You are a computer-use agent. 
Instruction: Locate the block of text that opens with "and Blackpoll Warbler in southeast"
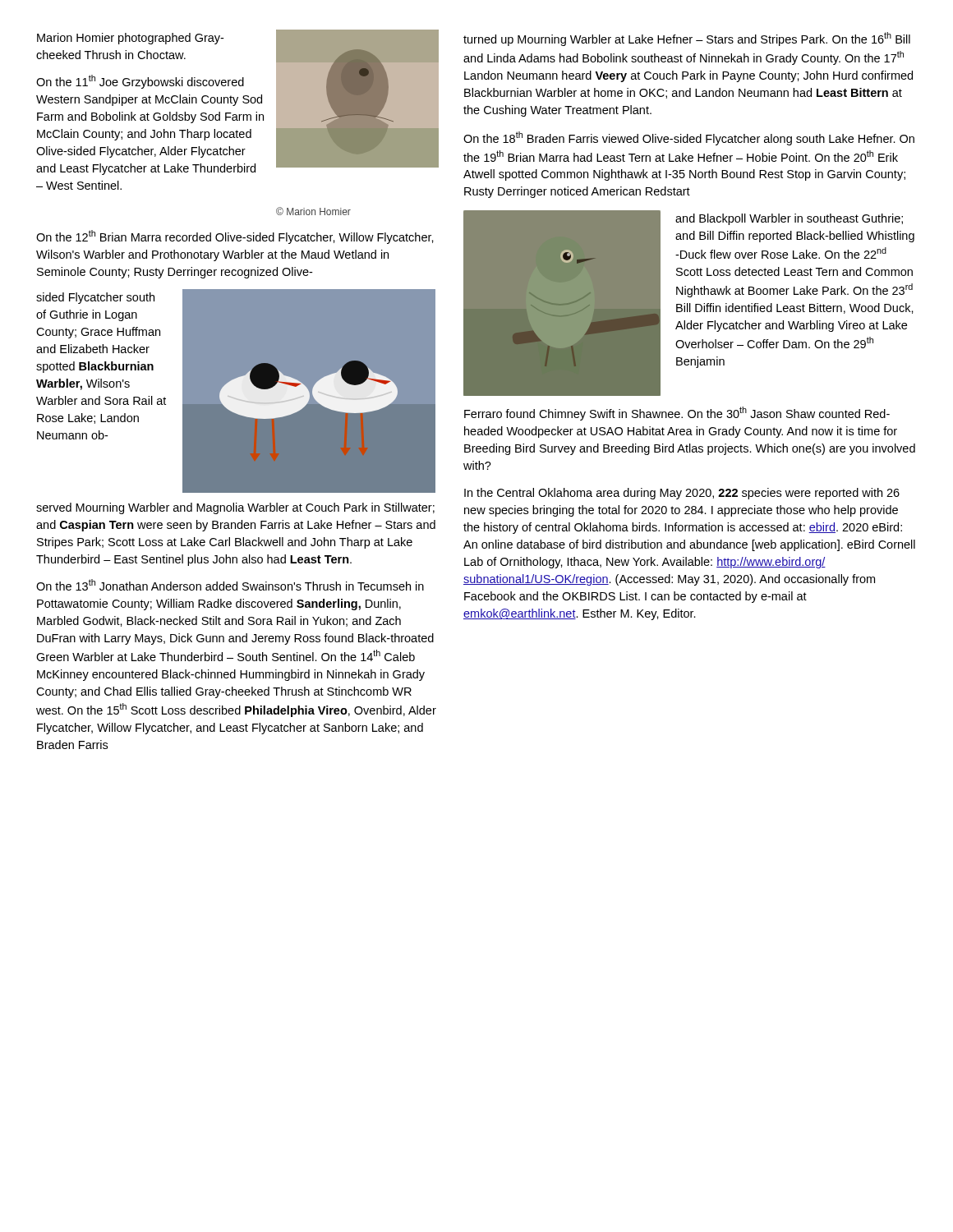point(795,290)
